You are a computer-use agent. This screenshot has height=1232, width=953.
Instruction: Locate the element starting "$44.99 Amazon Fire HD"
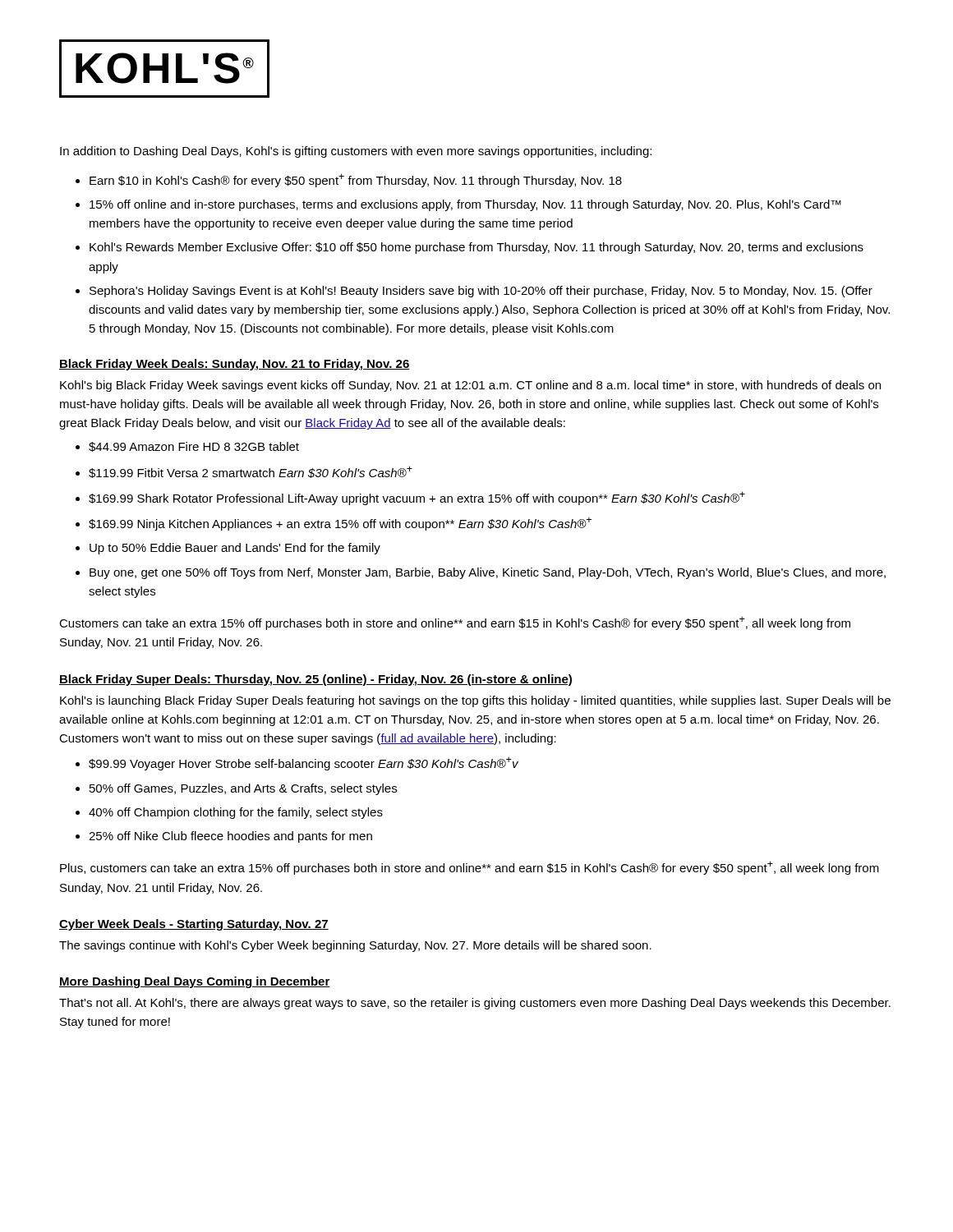tap(194, 447)
